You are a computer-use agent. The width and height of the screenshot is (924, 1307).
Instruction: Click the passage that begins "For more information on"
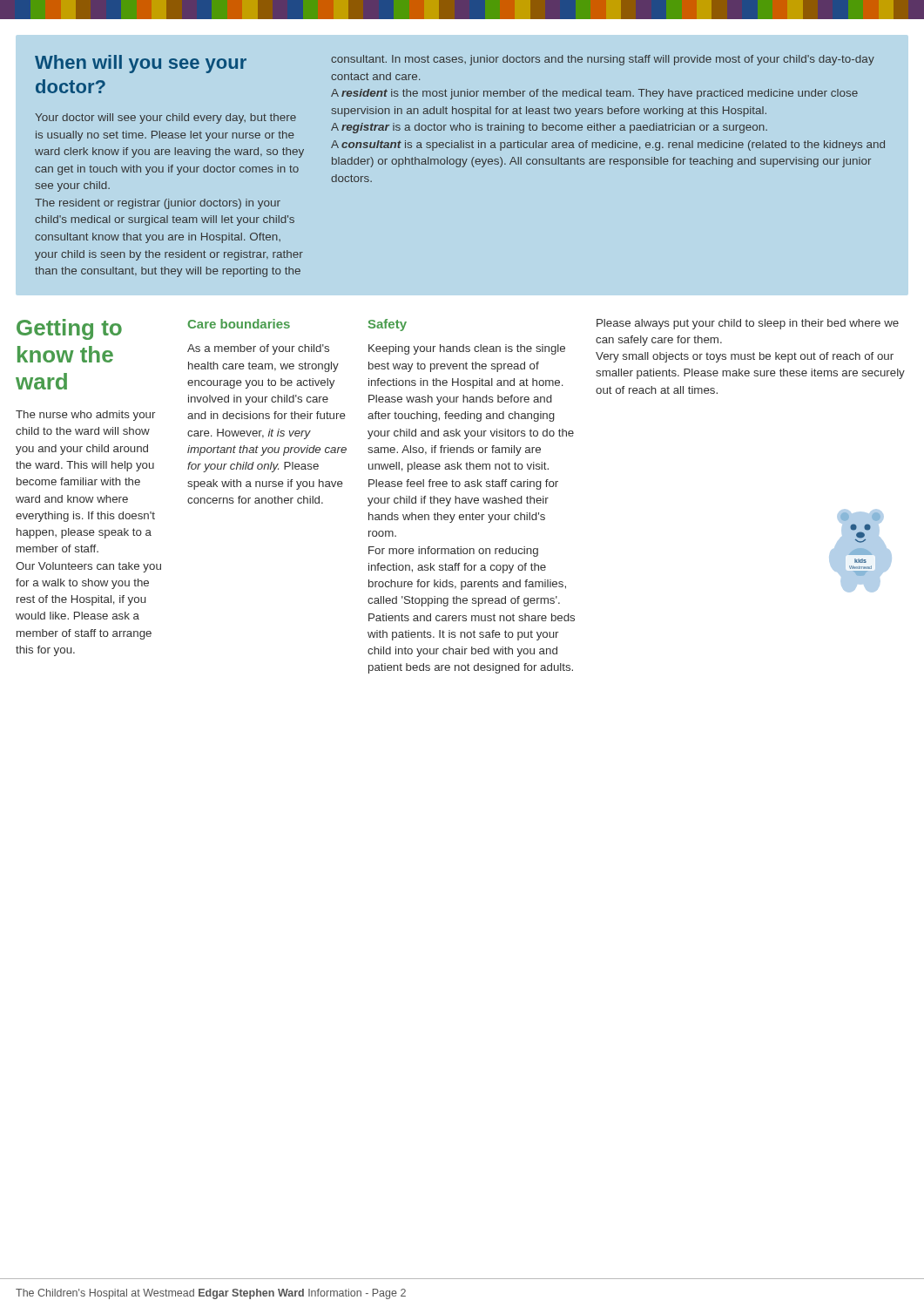(472, 575)
